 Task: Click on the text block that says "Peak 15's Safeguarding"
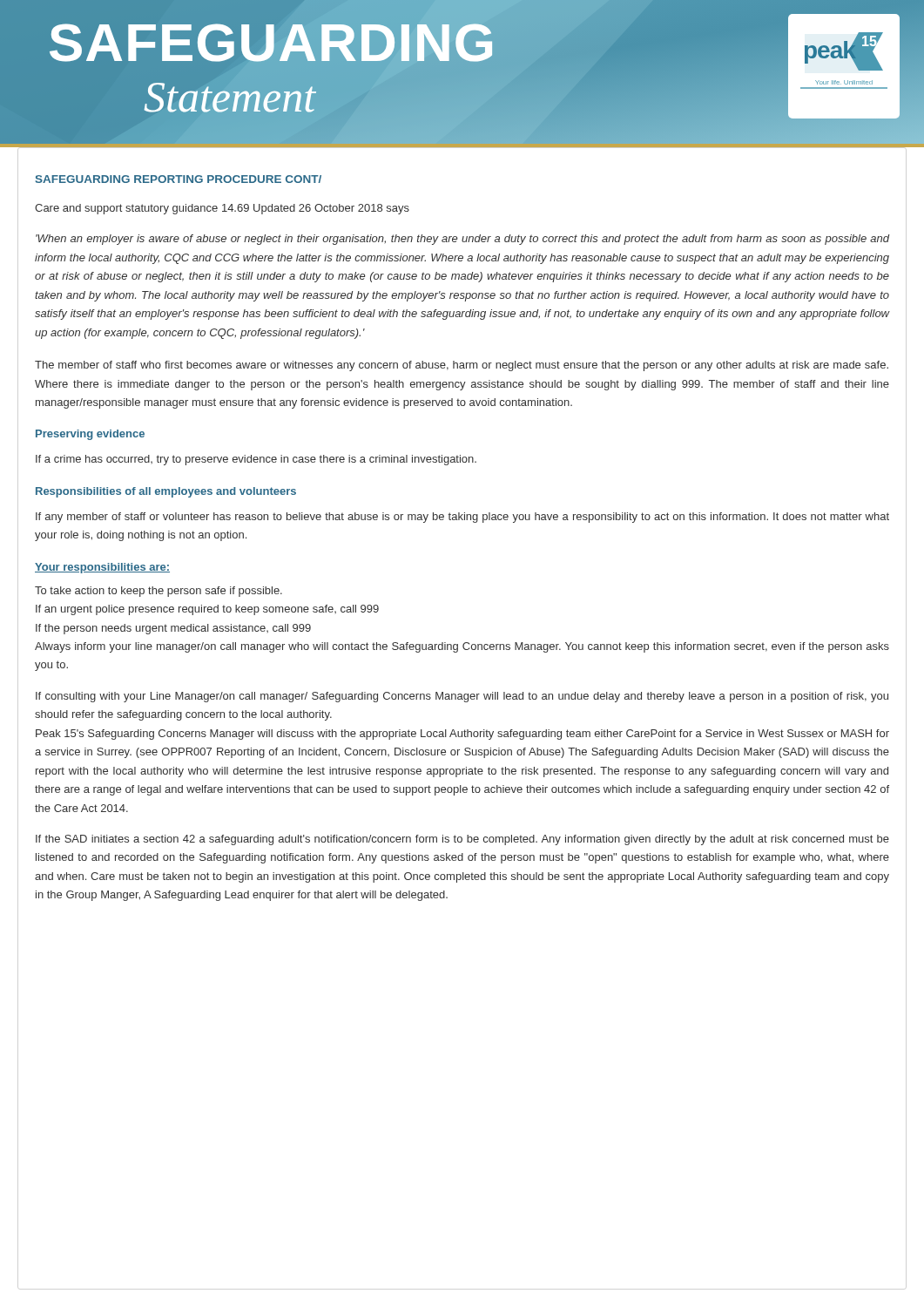coord(462,770)
